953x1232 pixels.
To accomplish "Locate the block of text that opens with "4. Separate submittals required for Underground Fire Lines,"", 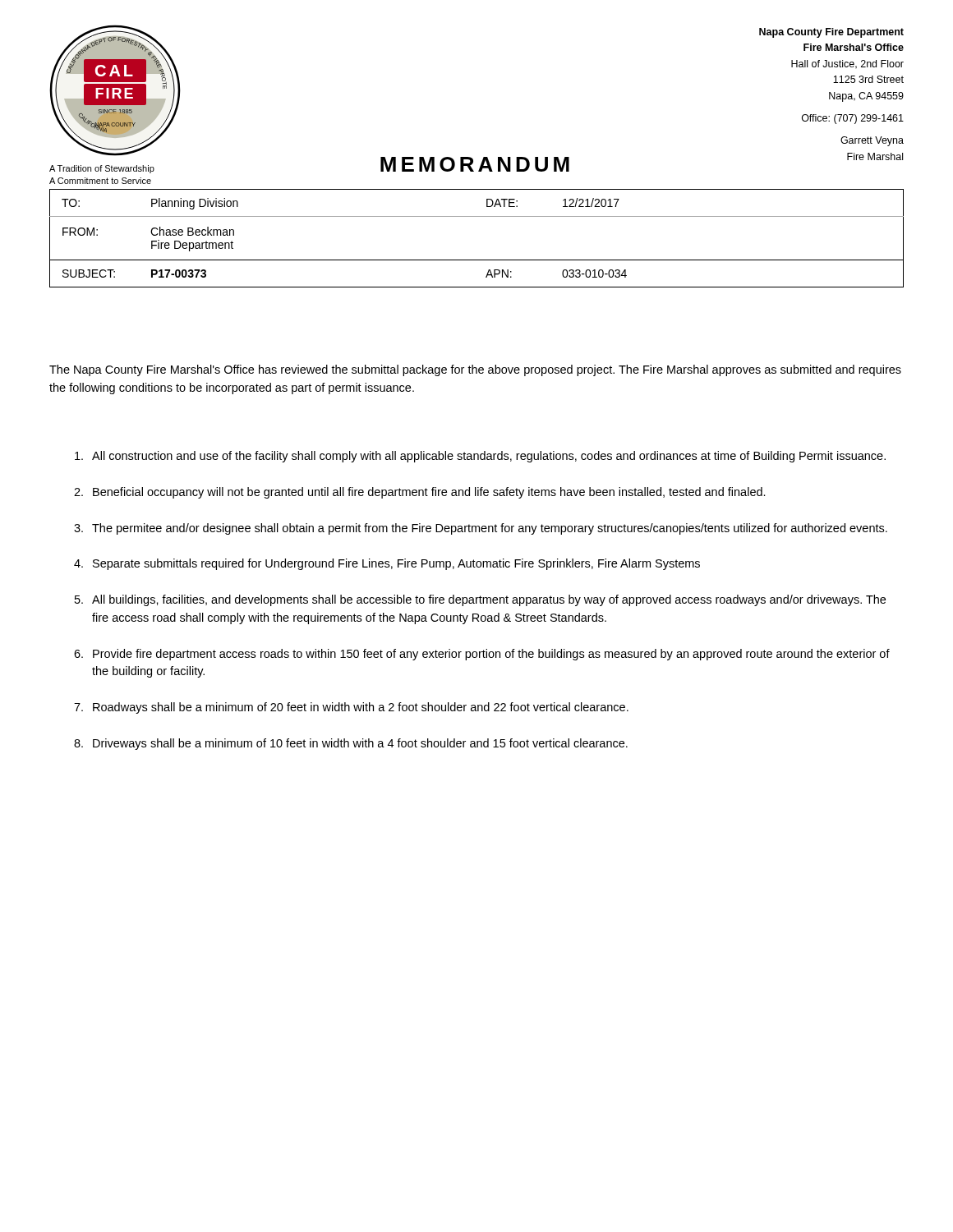I will [476, 564].
